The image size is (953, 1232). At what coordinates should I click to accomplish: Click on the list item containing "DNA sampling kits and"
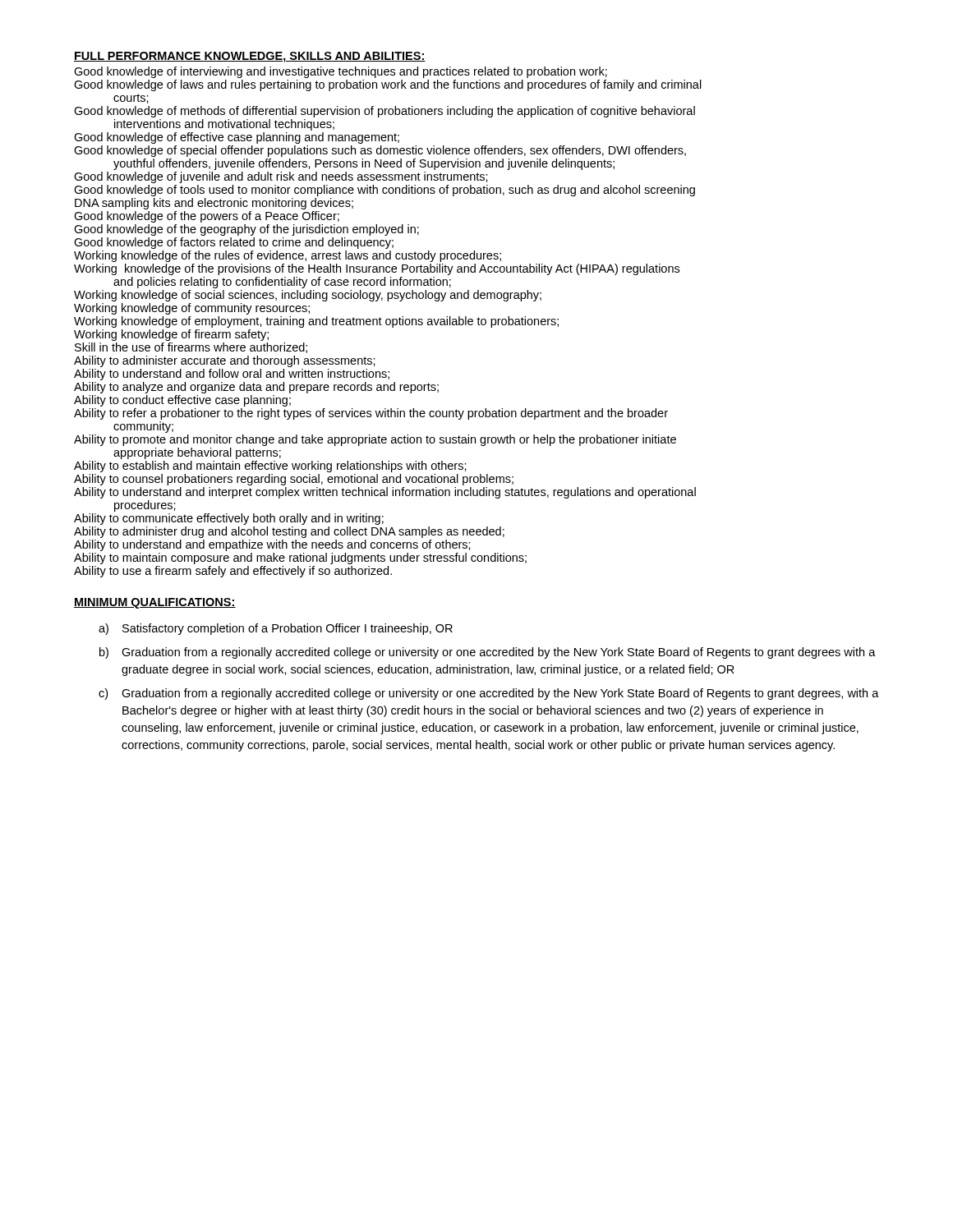tap(214, 203)
